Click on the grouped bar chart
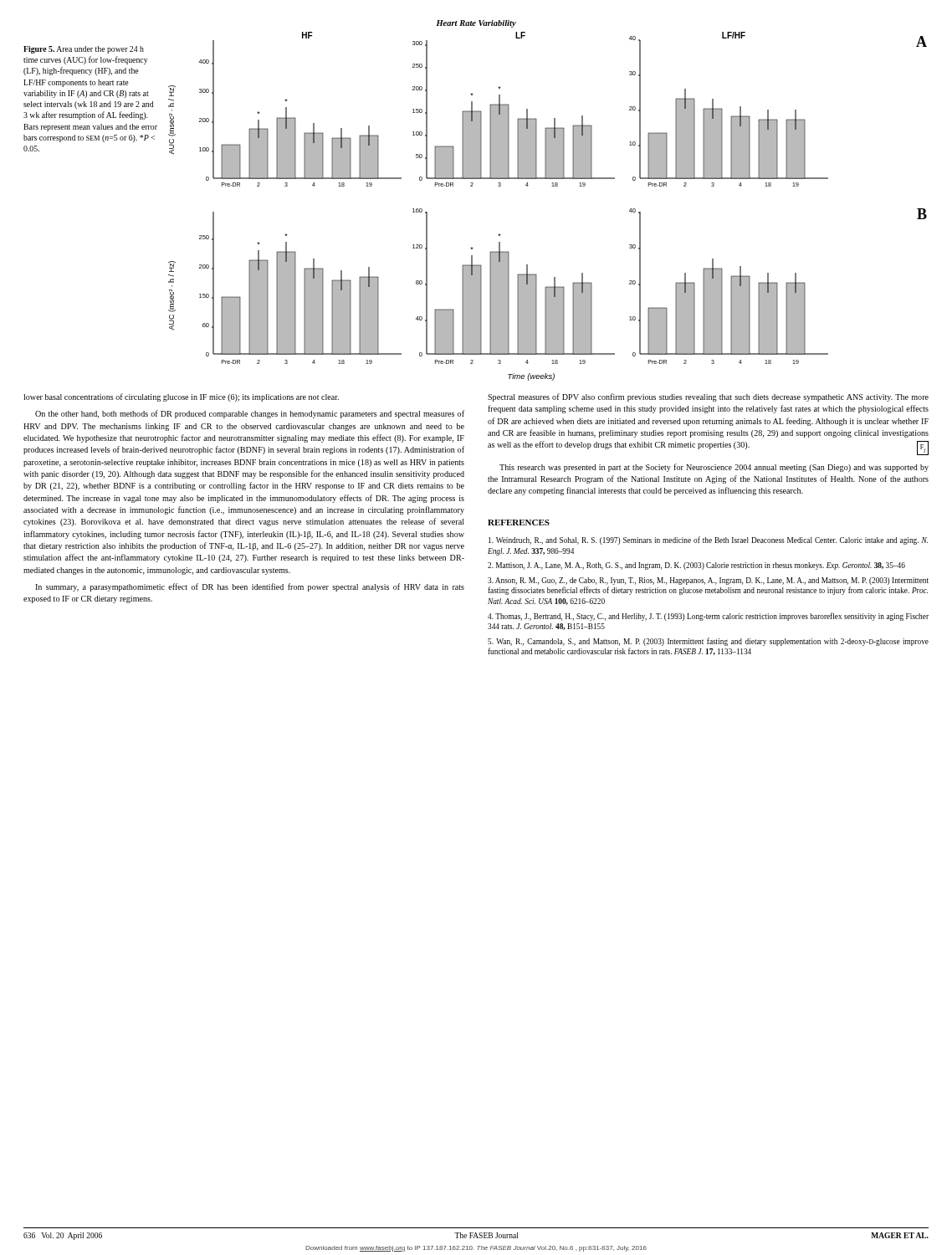This screenshot has width=952, height=1255. coord(547,207)
